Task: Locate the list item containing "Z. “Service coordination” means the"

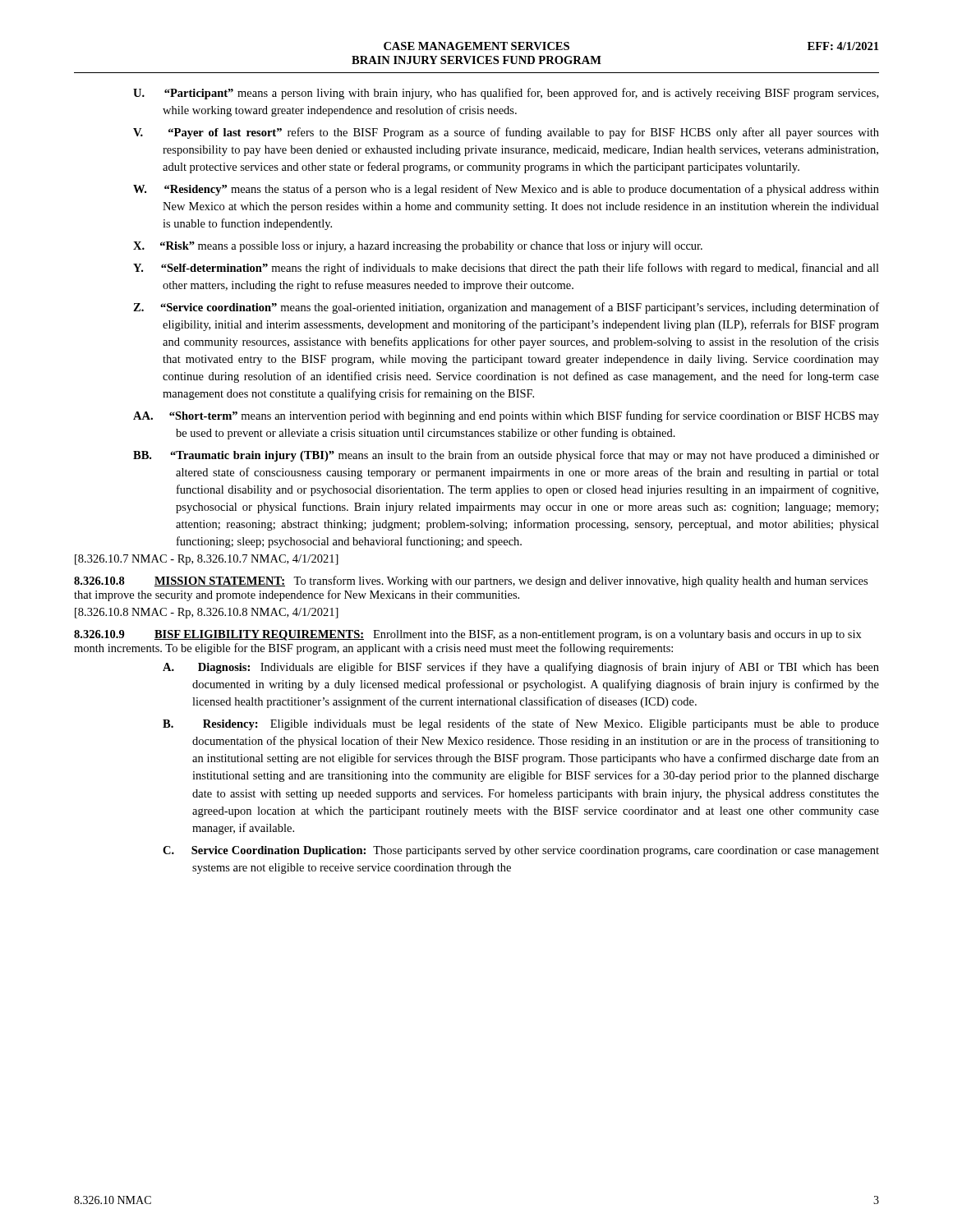Action: click(x=506, y=351)
